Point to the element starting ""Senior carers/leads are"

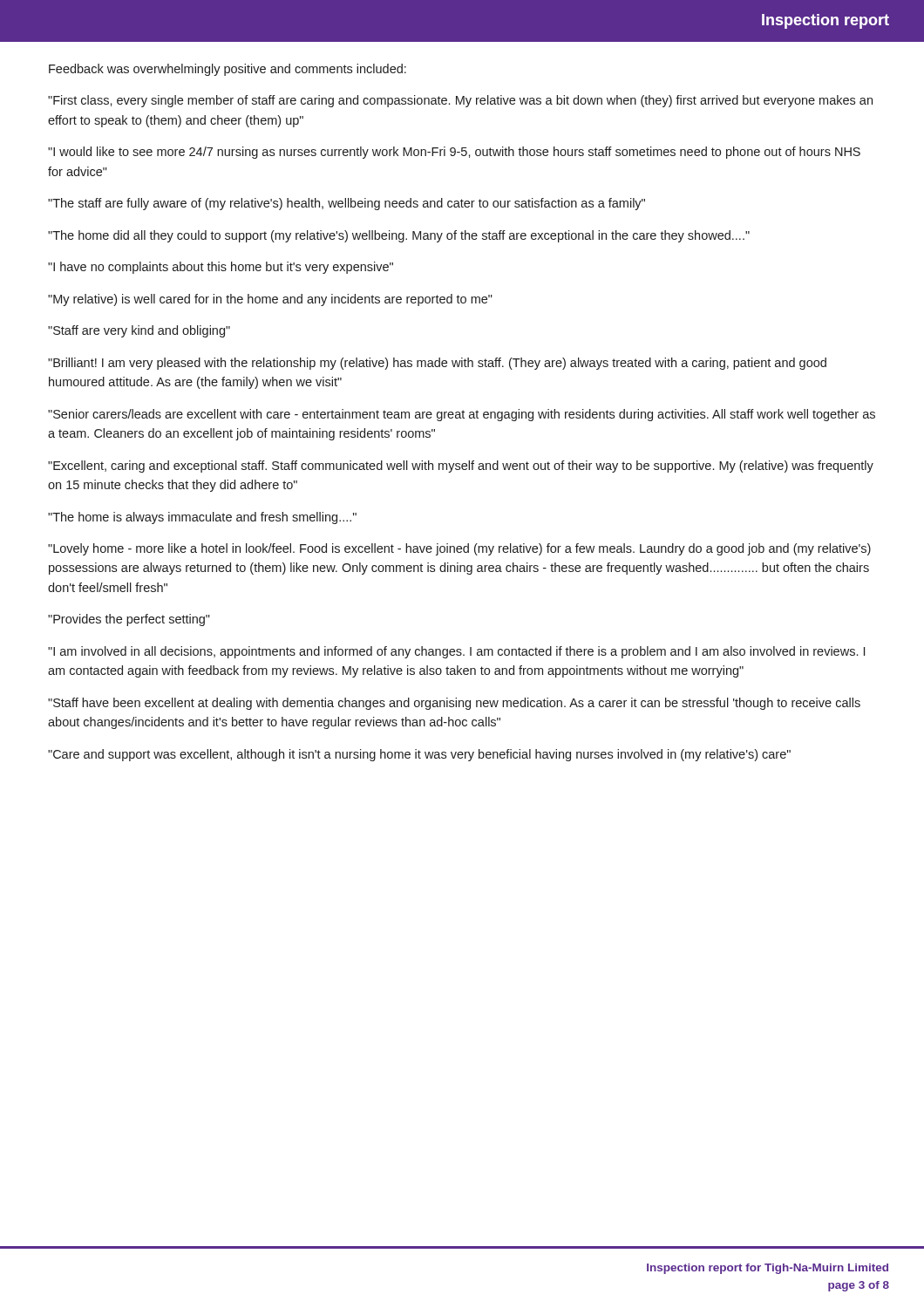point(462,424)
